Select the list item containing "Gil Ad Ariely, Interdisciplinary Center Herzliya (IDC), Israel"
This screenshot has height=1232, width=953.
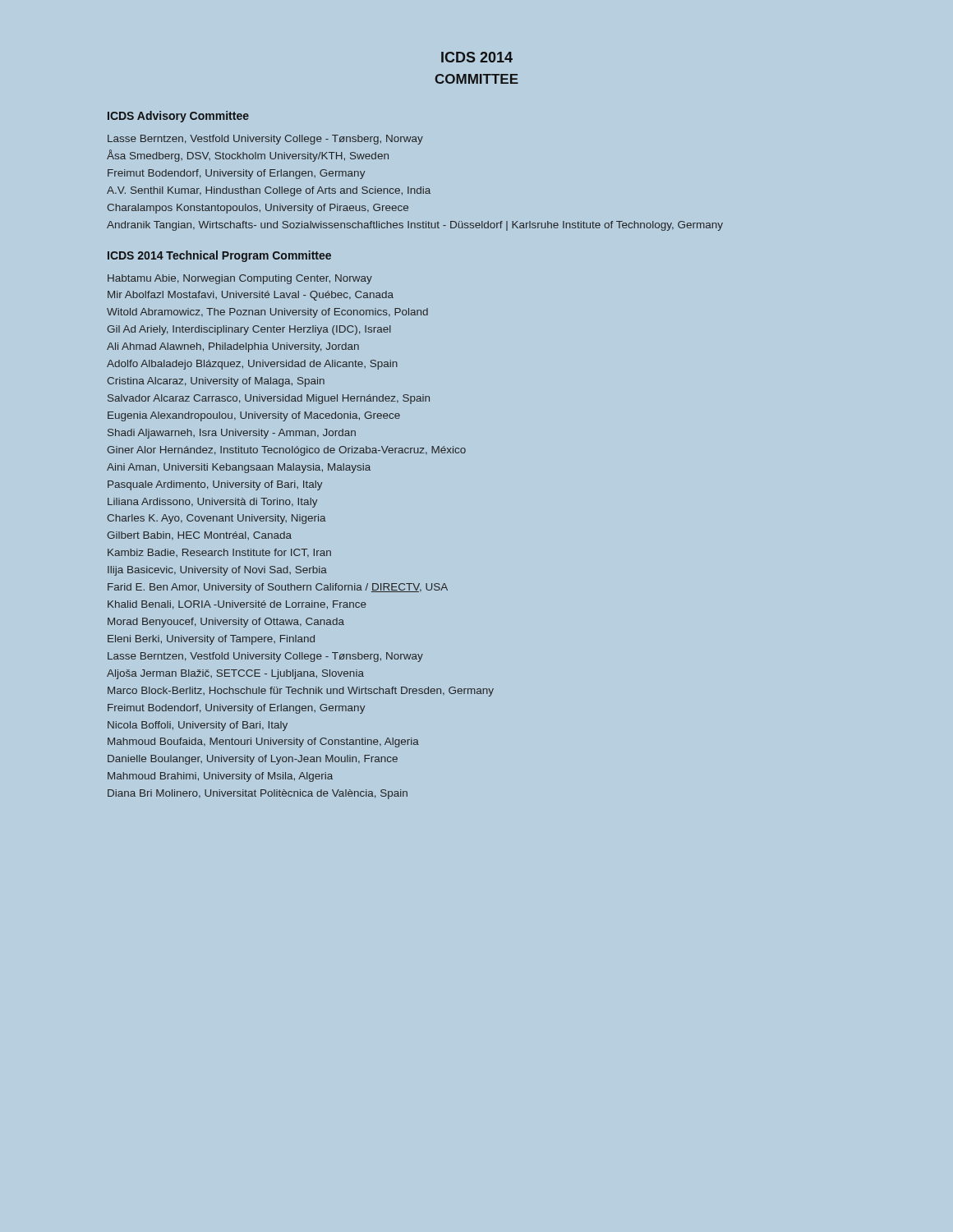pyautogui.click(x=249, y=329)
